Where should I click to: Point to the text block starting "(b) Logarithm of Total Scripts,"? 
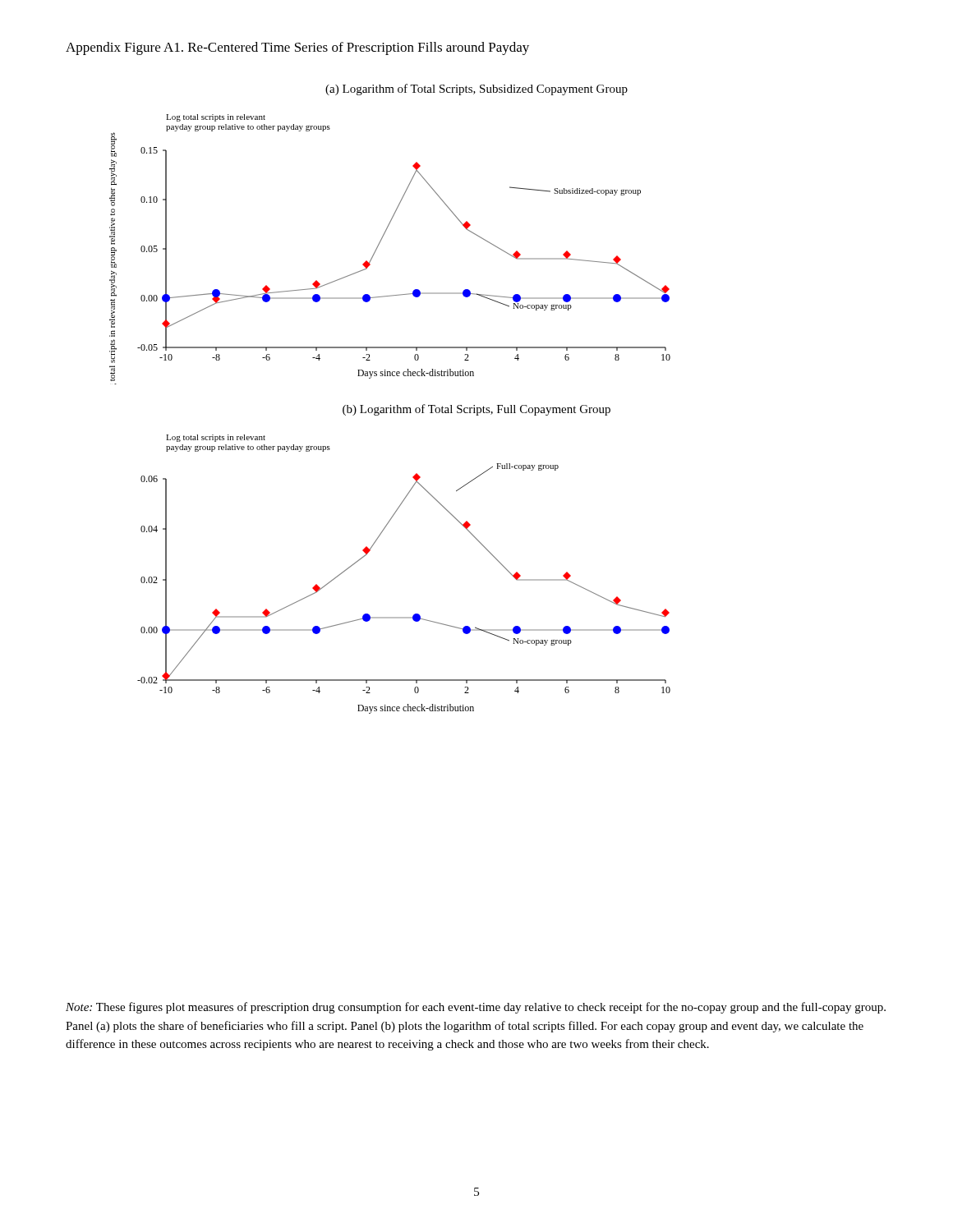(x=476, y=409)
